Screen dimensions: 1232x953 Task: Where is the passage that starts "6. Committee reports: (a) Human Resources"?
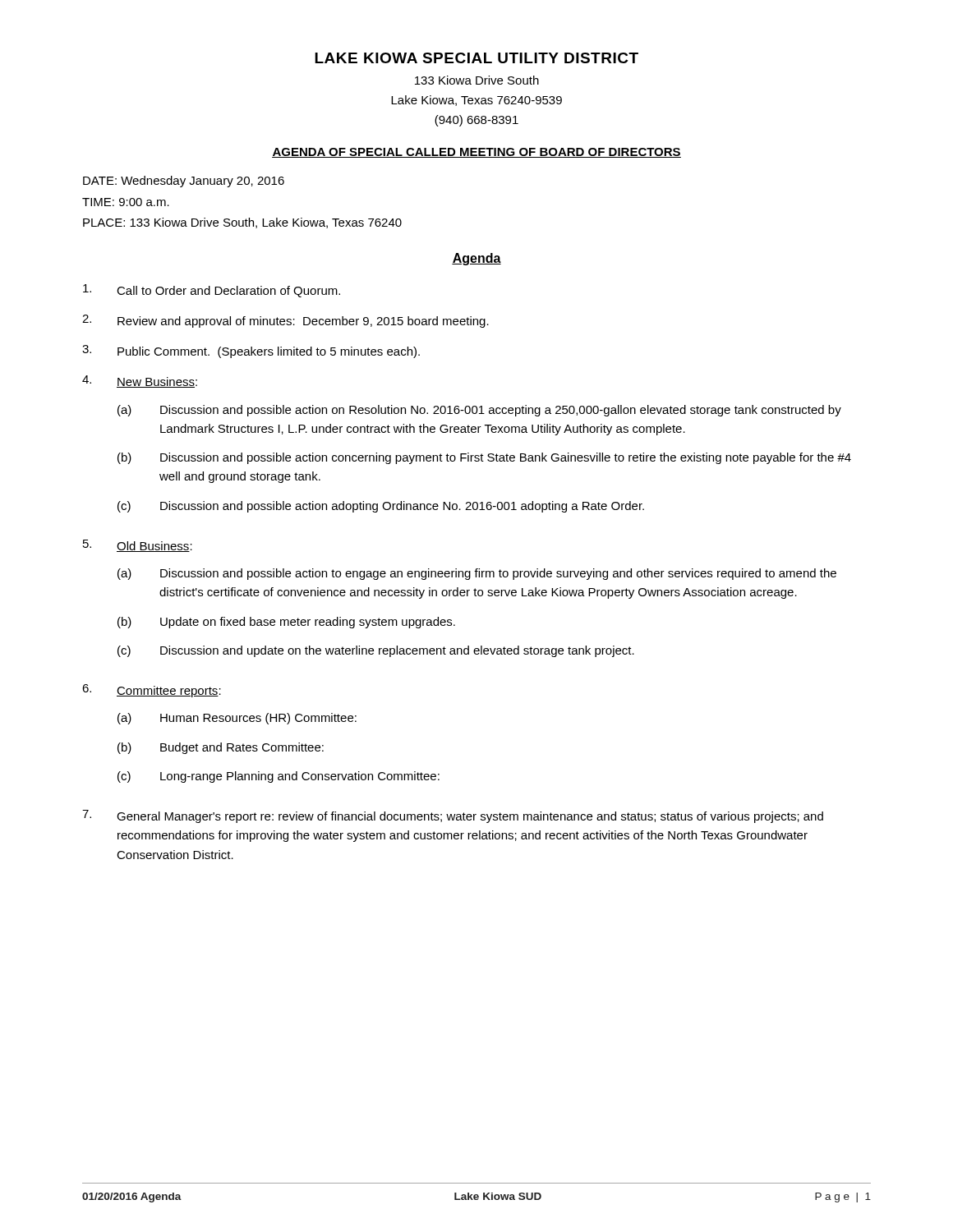point(152,691)
